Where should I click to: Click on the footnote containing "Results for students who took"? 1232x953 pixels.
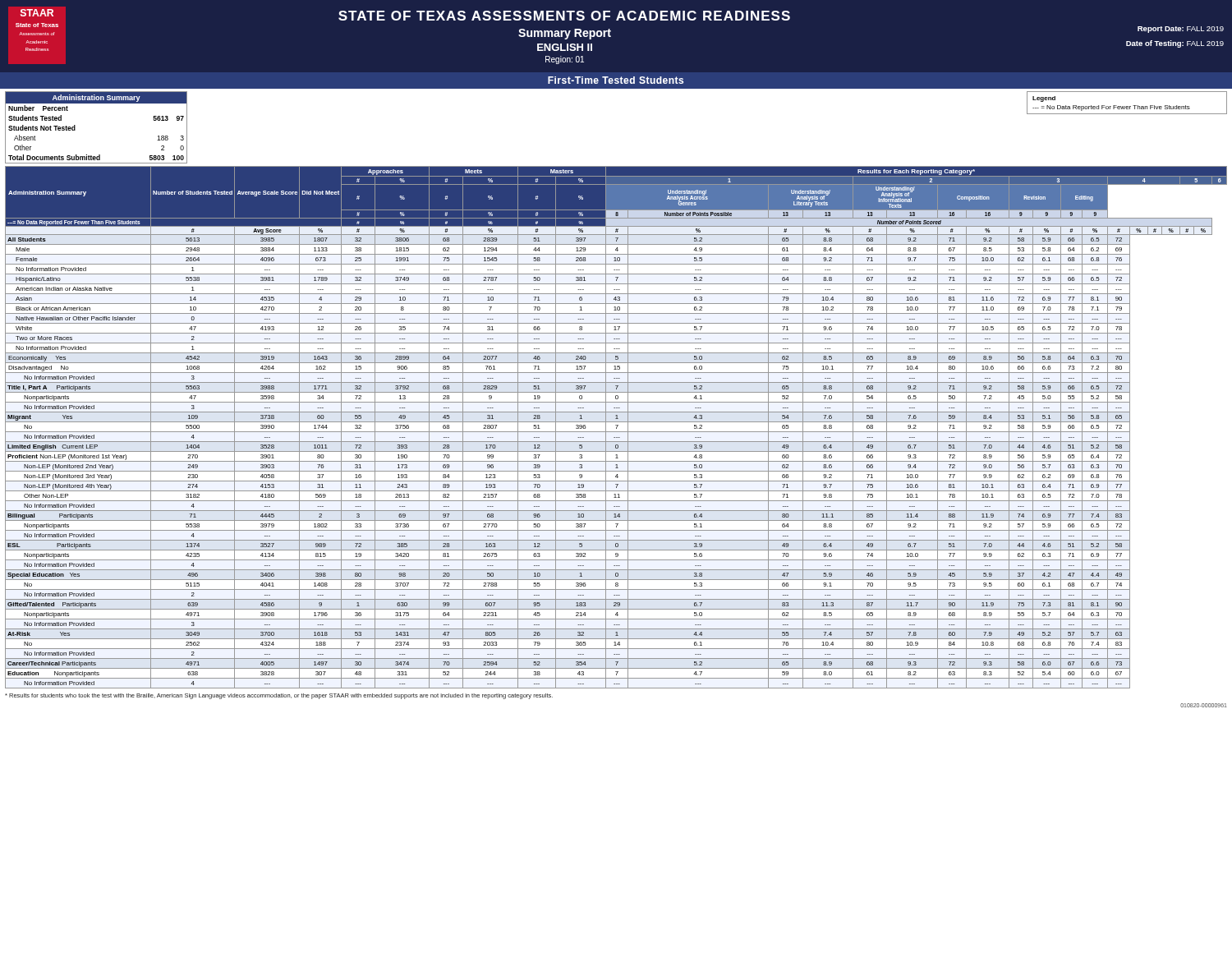click(279, 695)
